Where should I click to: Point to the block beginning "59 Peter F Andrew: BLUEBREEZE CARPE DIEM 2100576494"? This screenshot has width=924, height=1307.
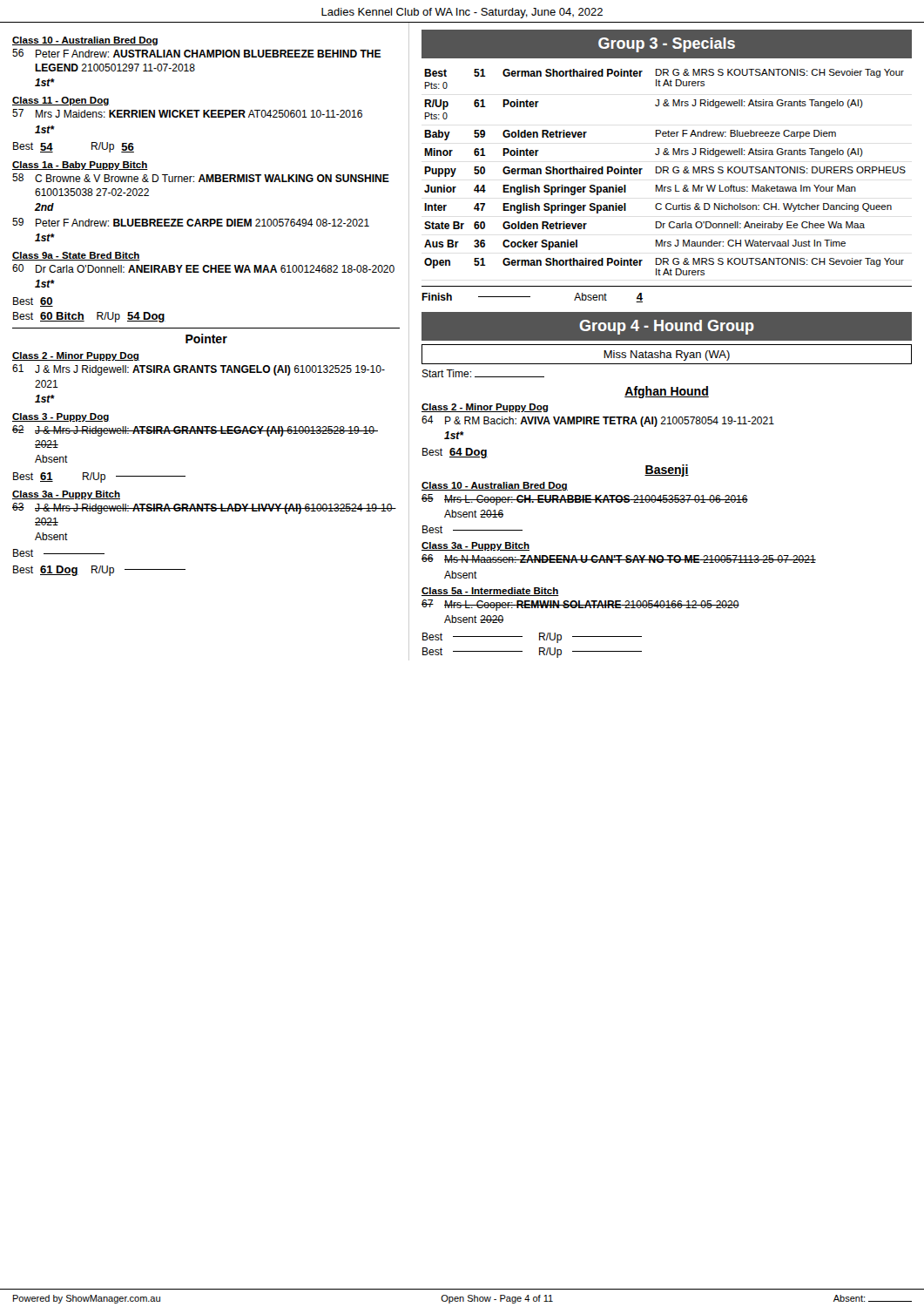(206, 223)
